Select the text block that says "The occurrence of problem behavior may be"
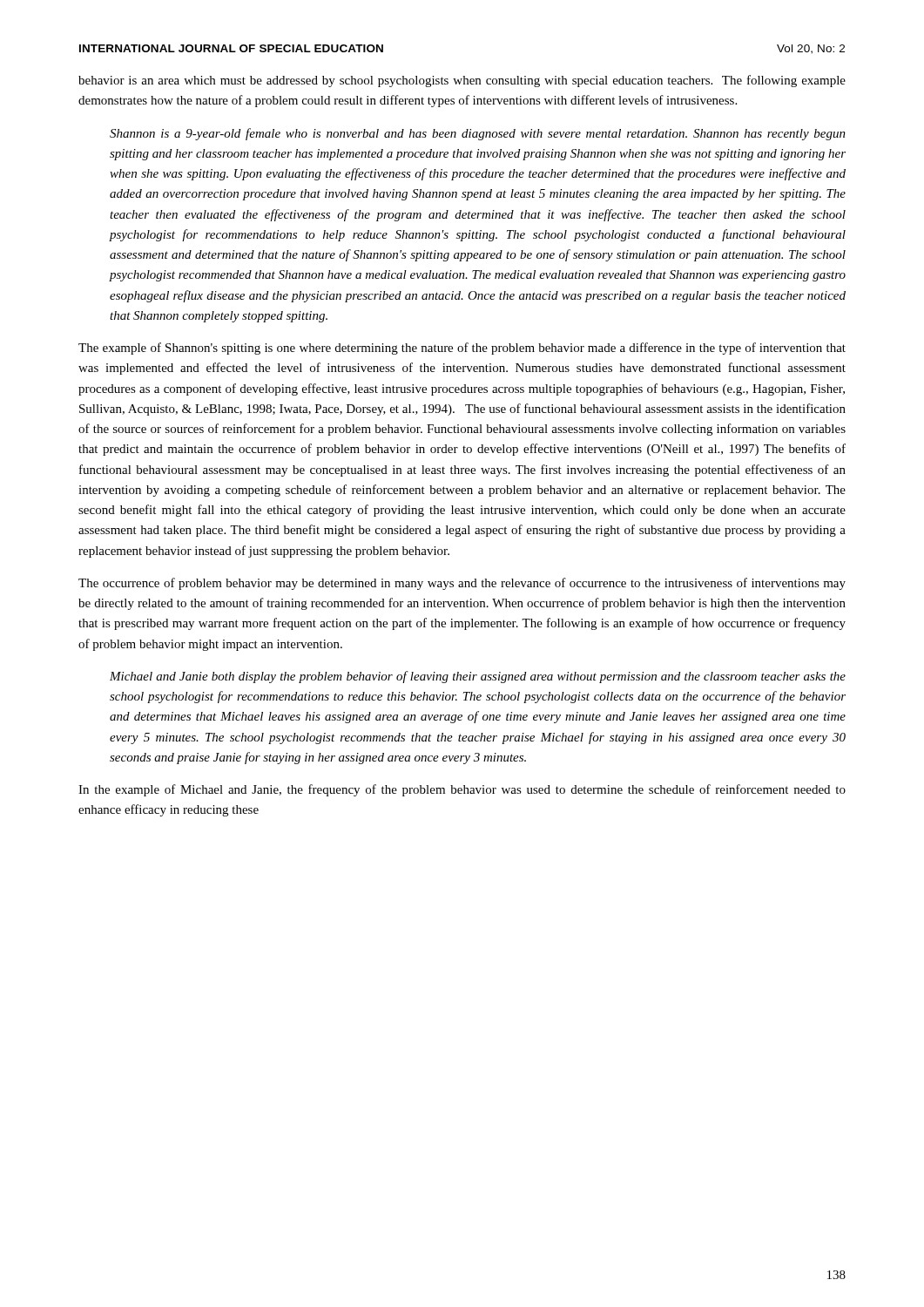 pos(462,613)
